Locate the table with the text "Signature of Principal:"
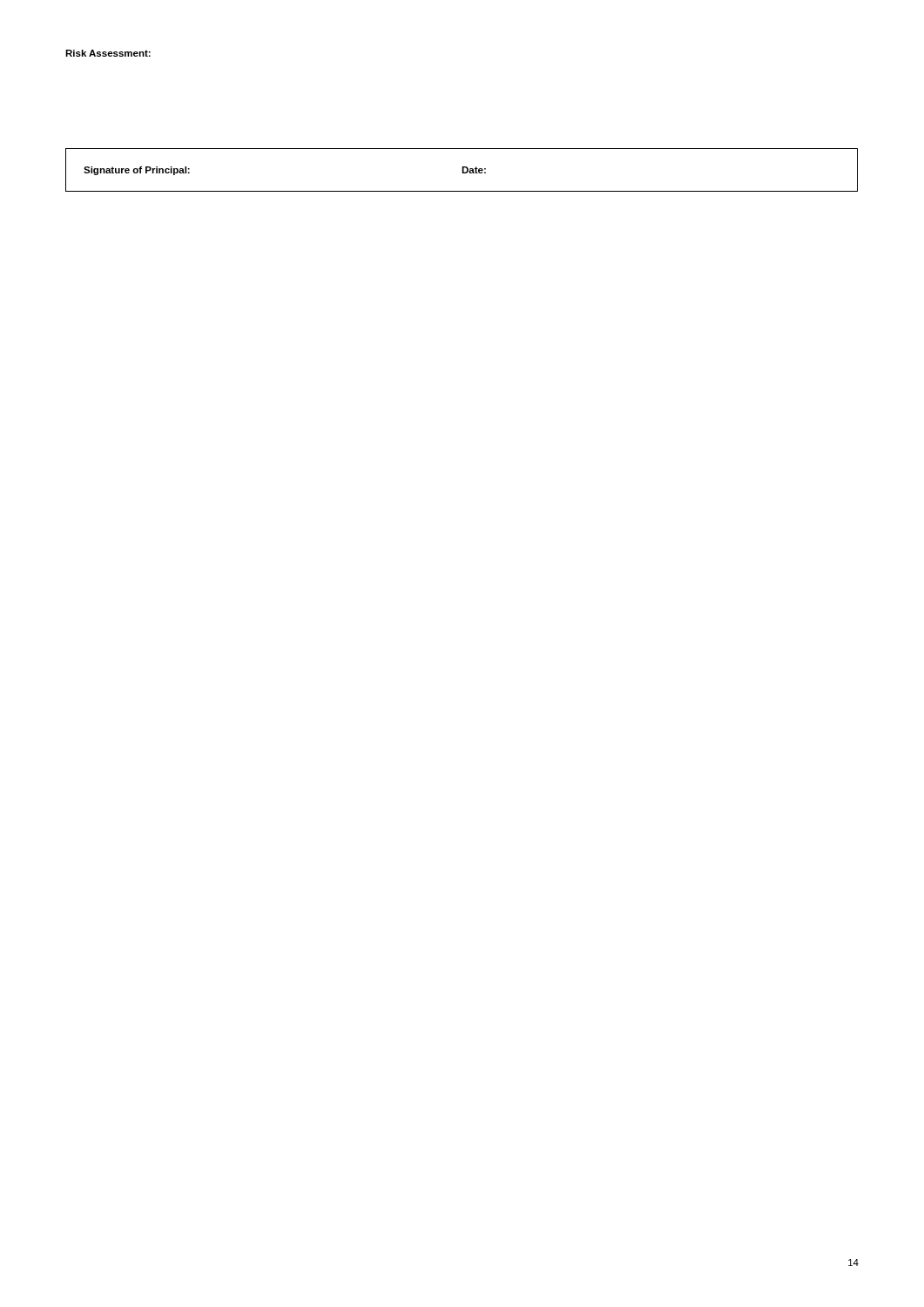 click(462, 170)
